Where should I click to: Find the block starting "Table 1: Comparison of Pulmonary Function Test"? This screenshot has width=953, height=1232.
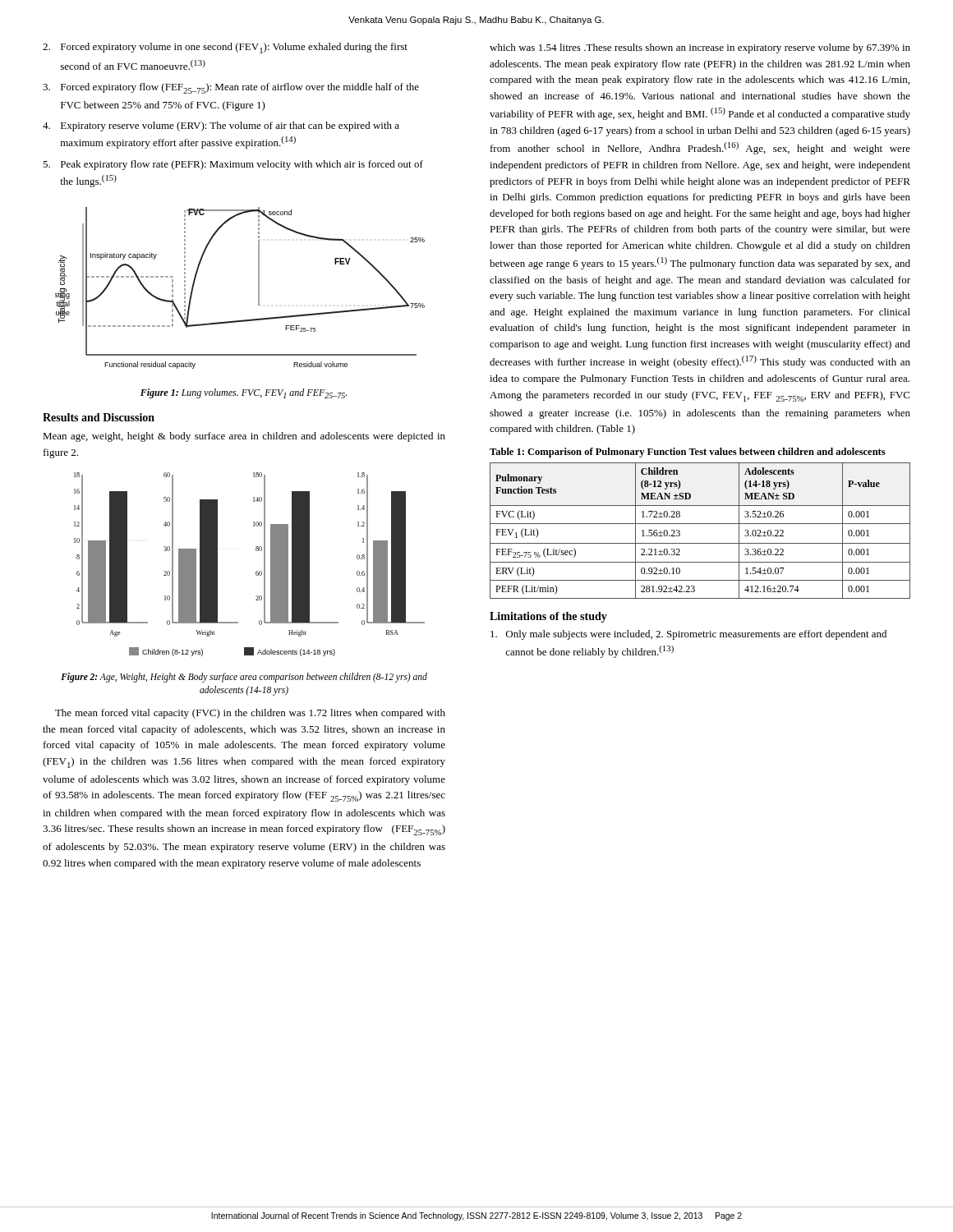point(687,451)
